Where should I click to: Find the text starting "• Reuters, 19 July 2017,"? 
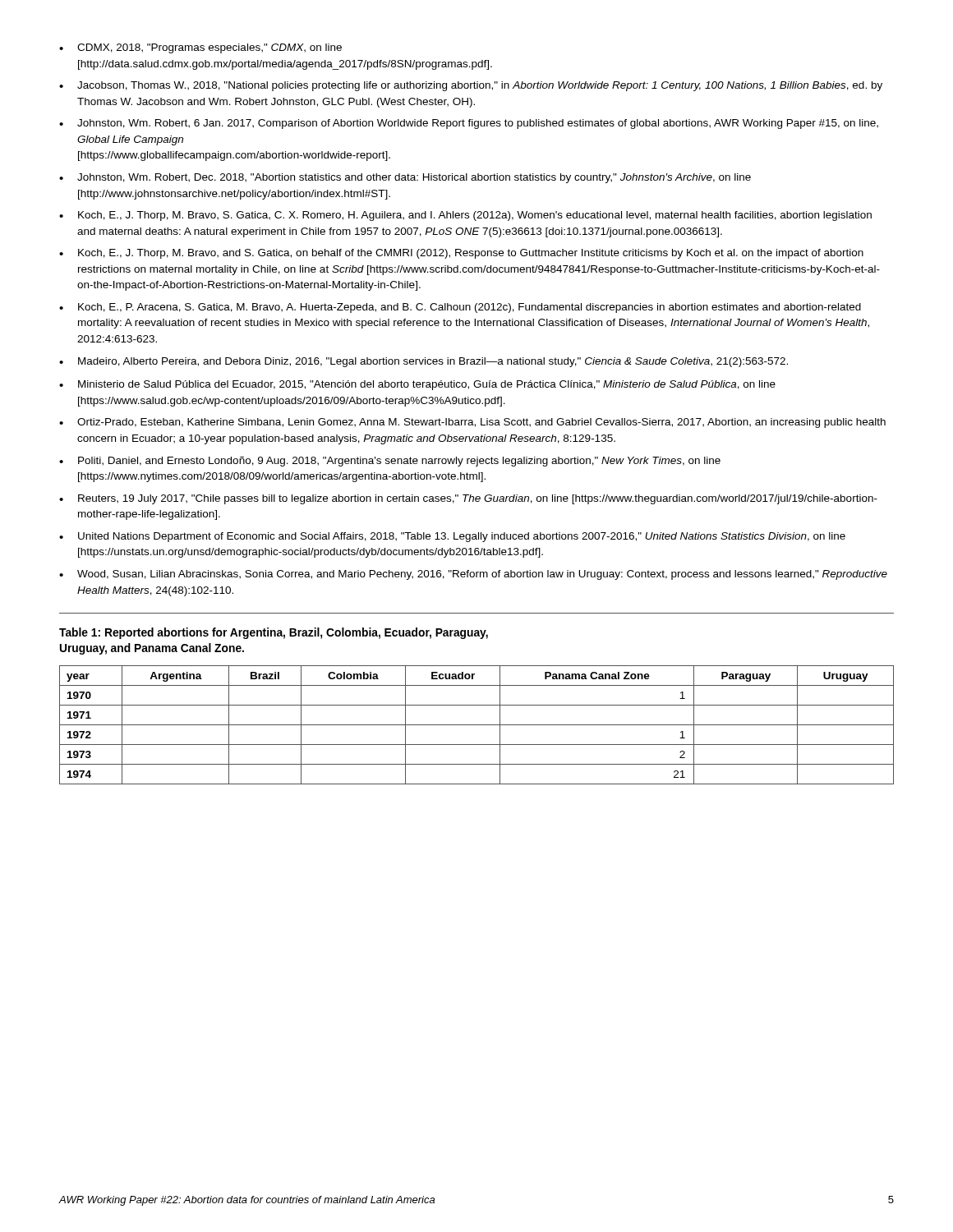476,506
